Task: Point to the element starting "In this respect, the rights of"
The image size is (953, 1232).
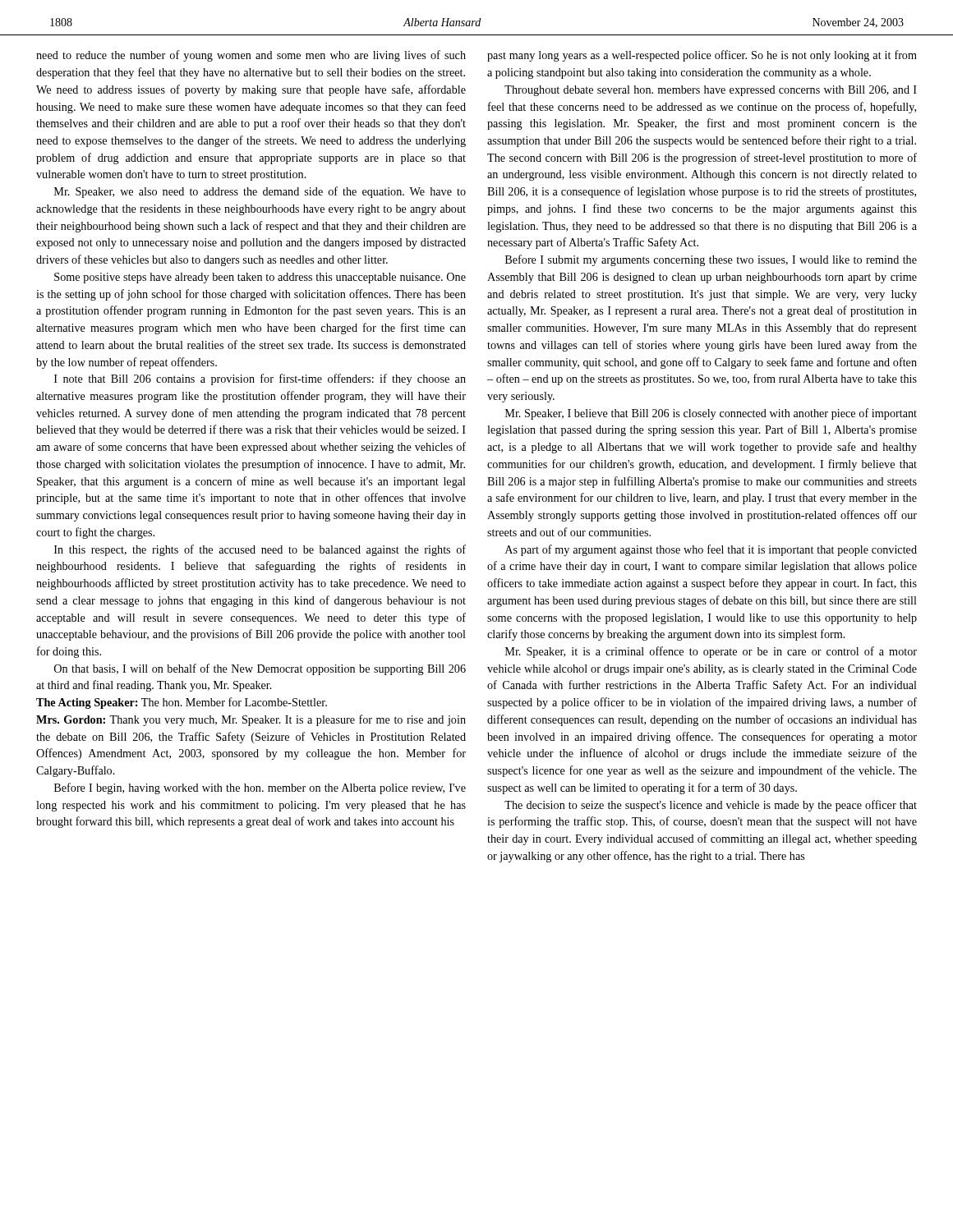Action: [x=251, y=601]
